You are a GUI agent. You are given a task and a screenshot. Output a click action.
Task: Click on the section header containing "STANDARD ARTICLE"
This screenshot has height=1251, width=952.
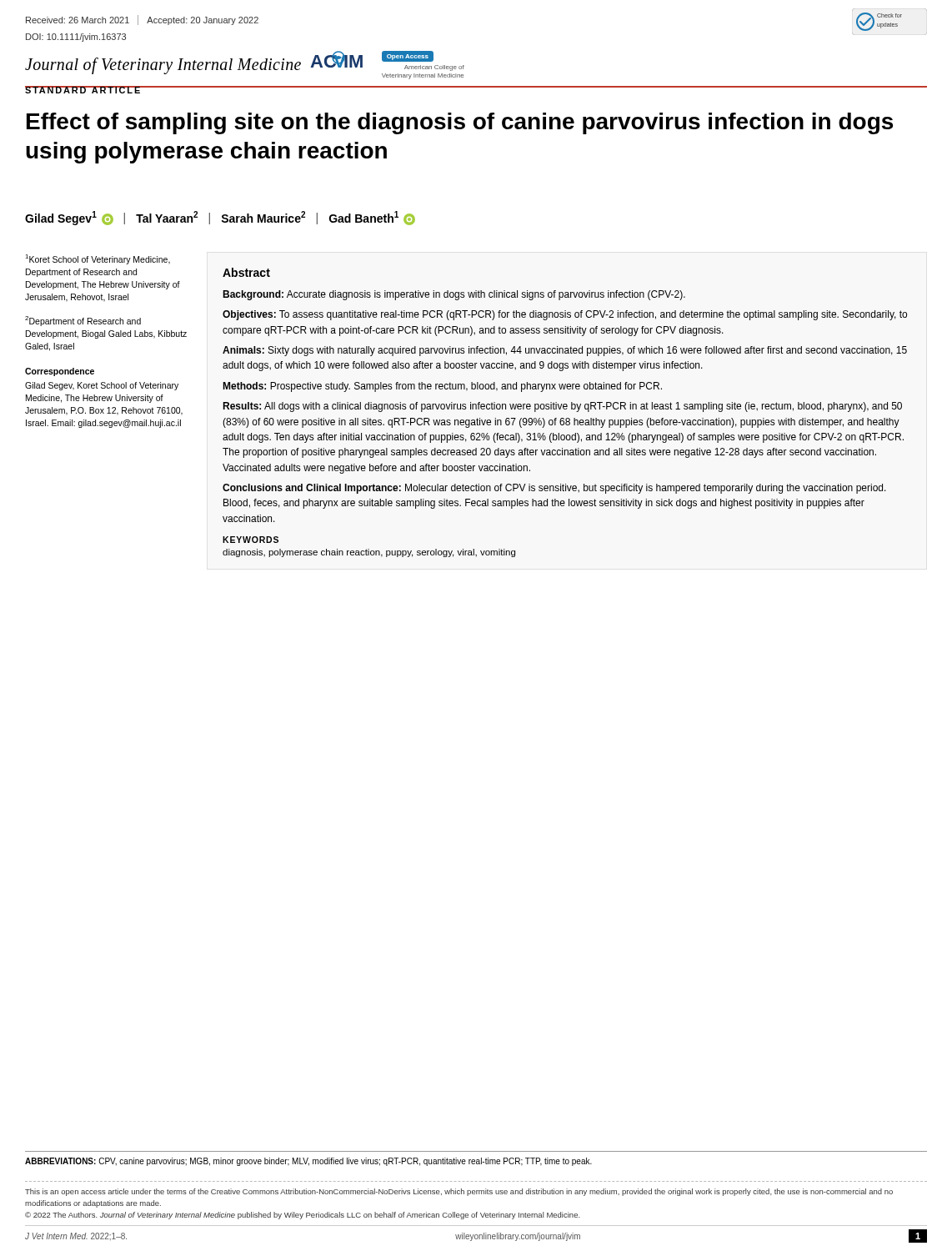83,90
